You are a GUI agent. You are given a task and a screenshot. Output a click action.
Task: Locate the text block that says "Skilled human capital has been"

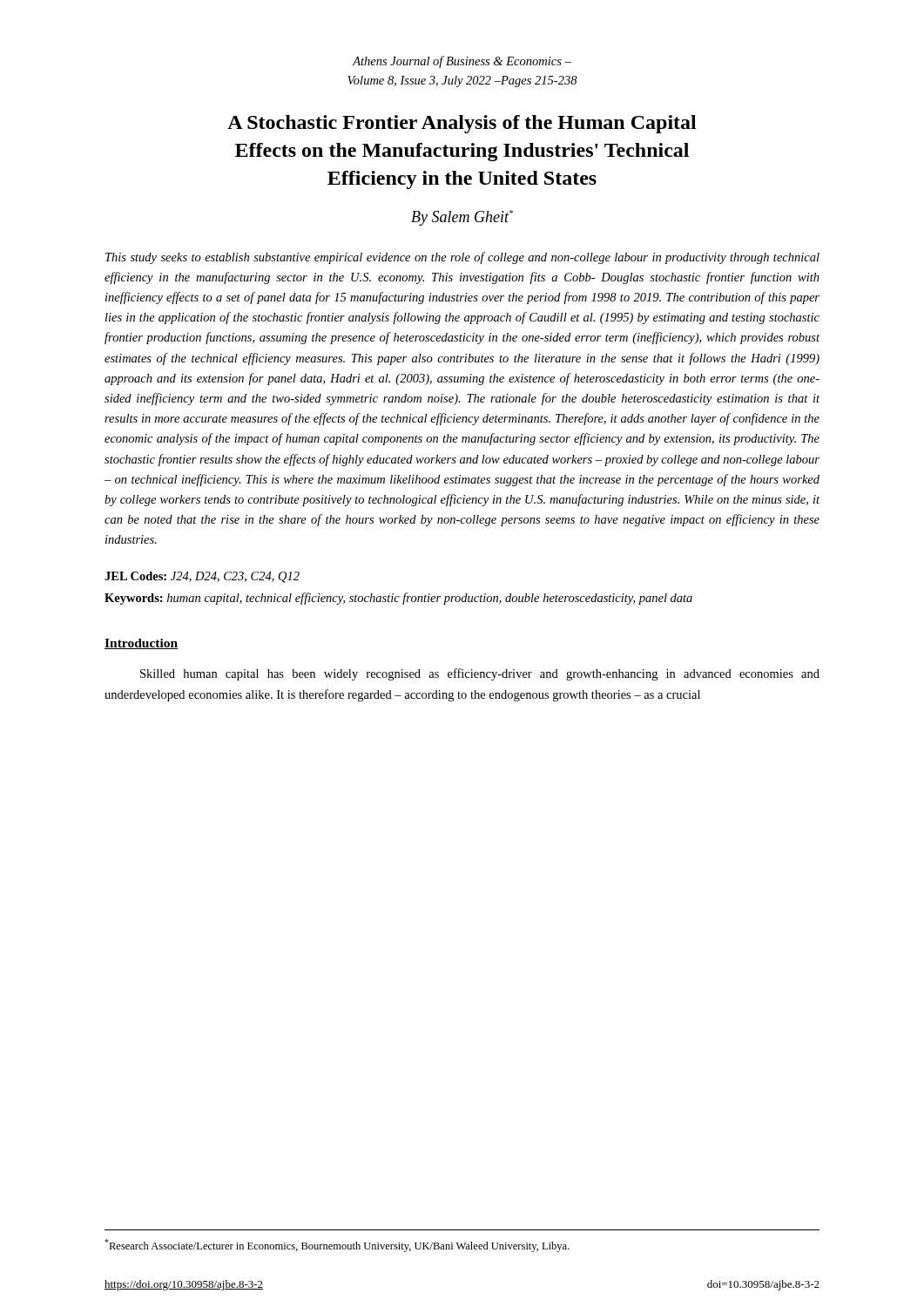pyautogui.click(x=462, y=684)
